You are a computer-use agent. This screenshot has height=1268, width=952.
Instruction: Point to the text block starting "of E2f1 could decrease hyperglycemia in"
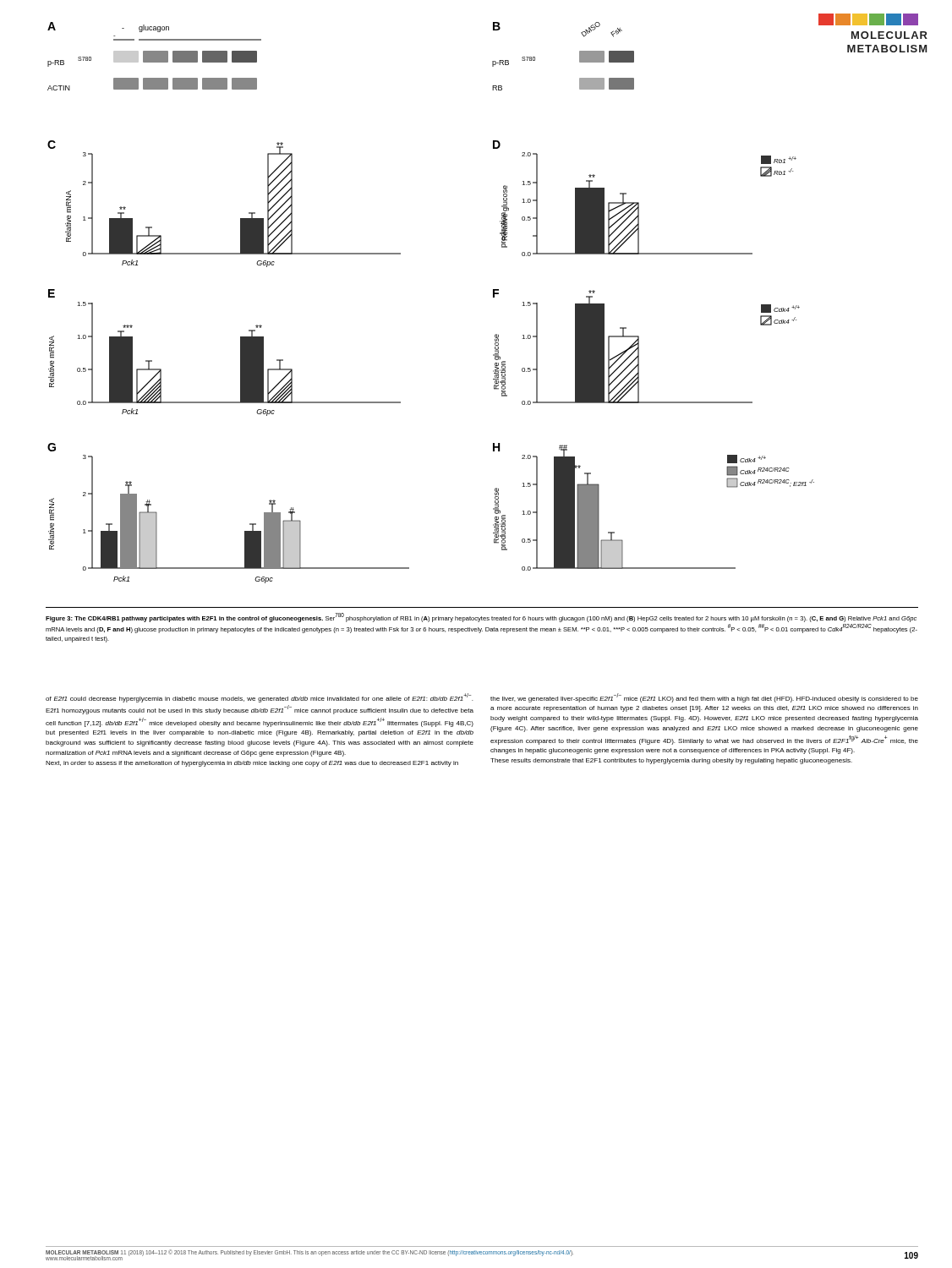(260, 729)
